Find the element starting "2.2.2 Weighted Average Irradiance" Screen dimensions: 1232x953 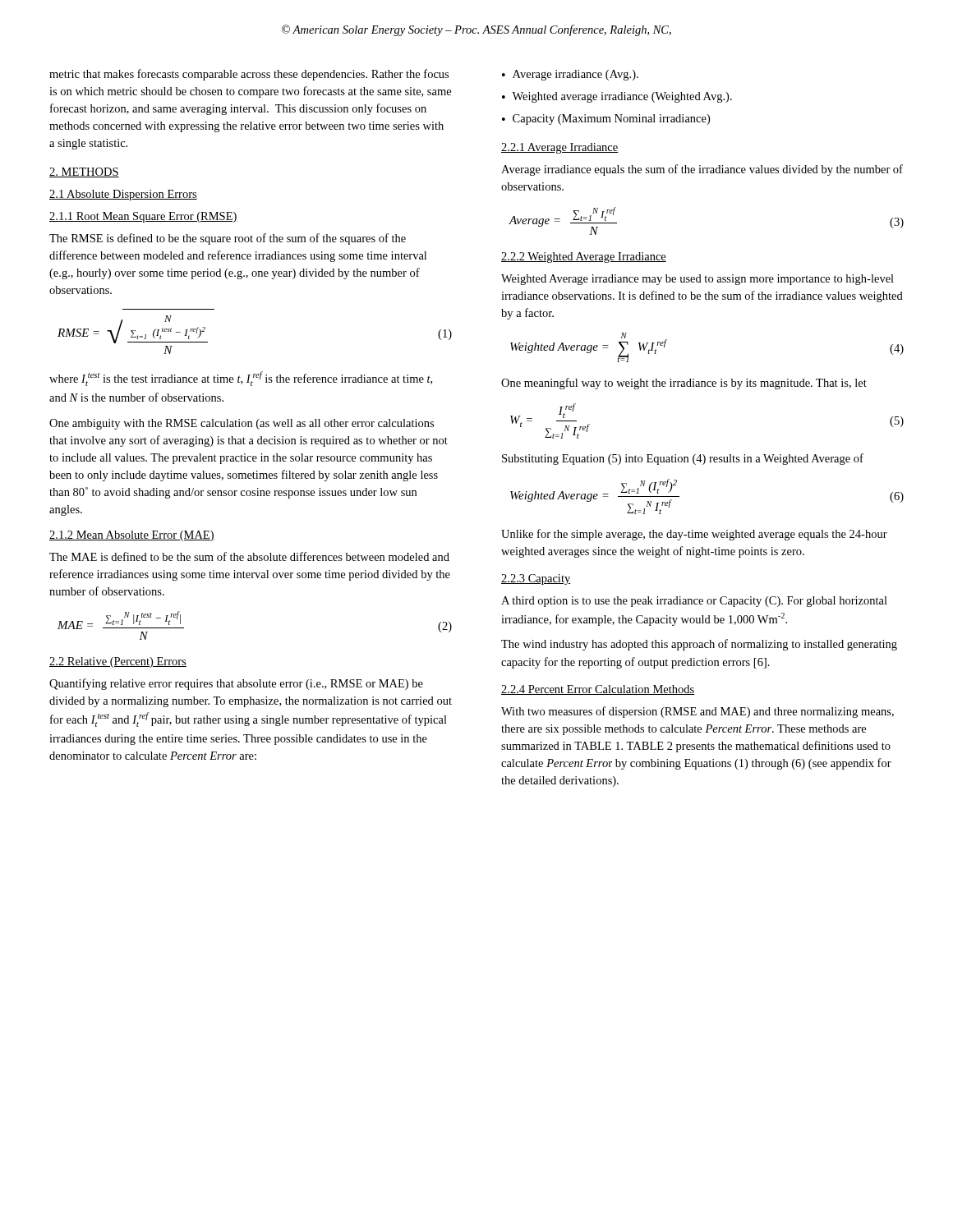click(584, 257)
